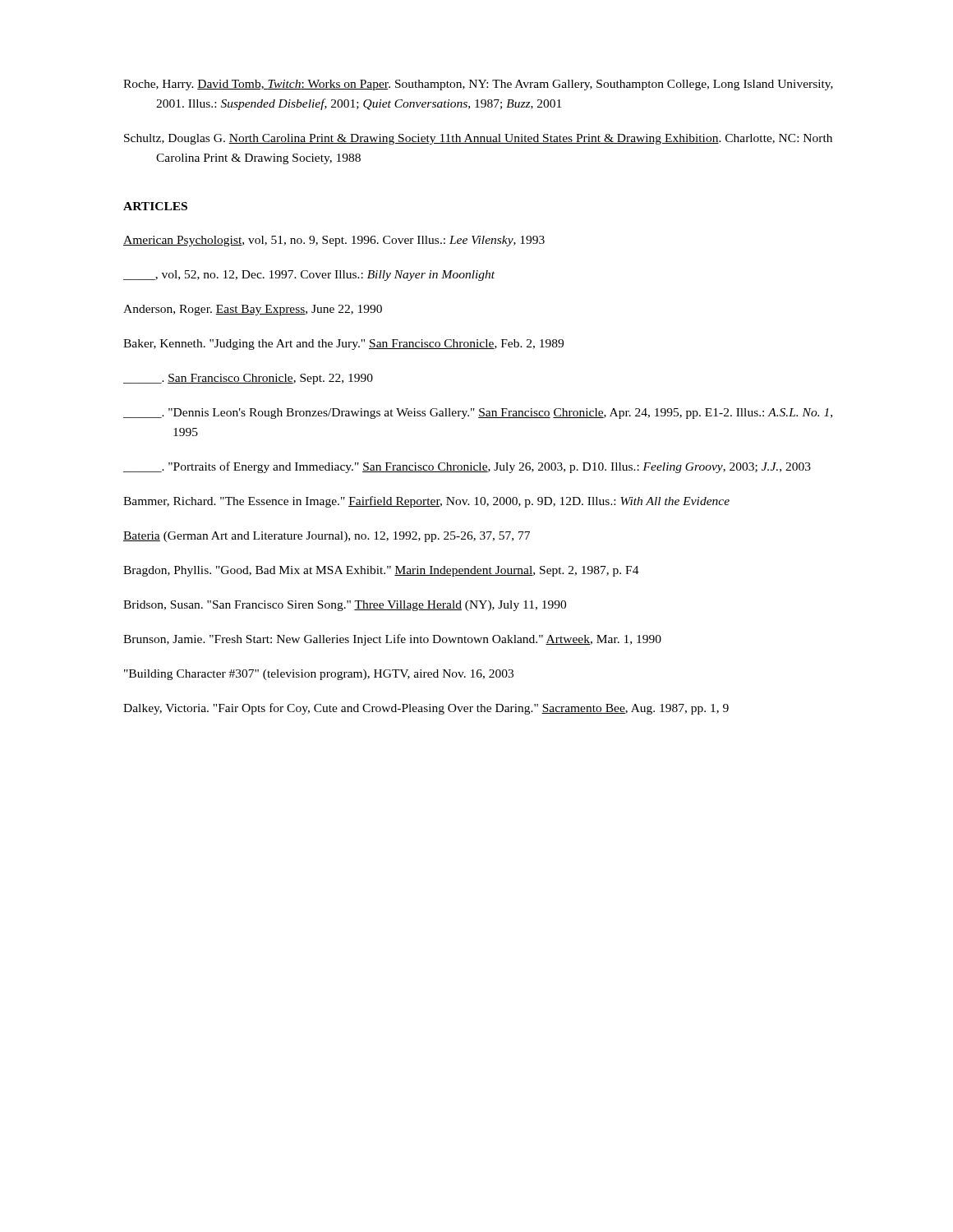
Task: Find the list item with the text "Brunson, Jamie. "Fresh Start: New Galleries Inject Life"
Action: tap(392, 639)
